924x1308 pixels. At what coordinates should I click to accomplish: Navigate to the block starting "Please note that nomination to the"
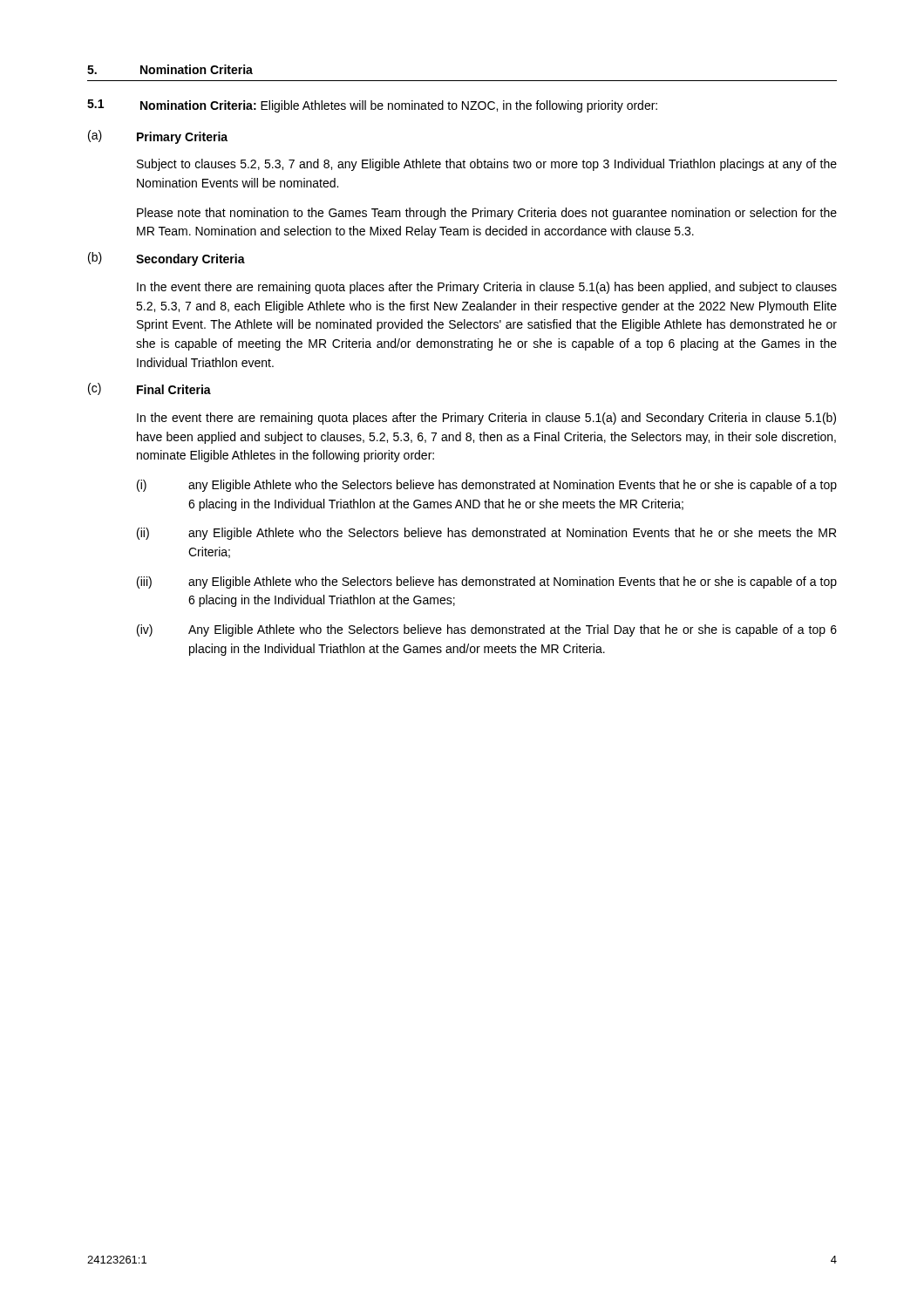pos(486,222)
